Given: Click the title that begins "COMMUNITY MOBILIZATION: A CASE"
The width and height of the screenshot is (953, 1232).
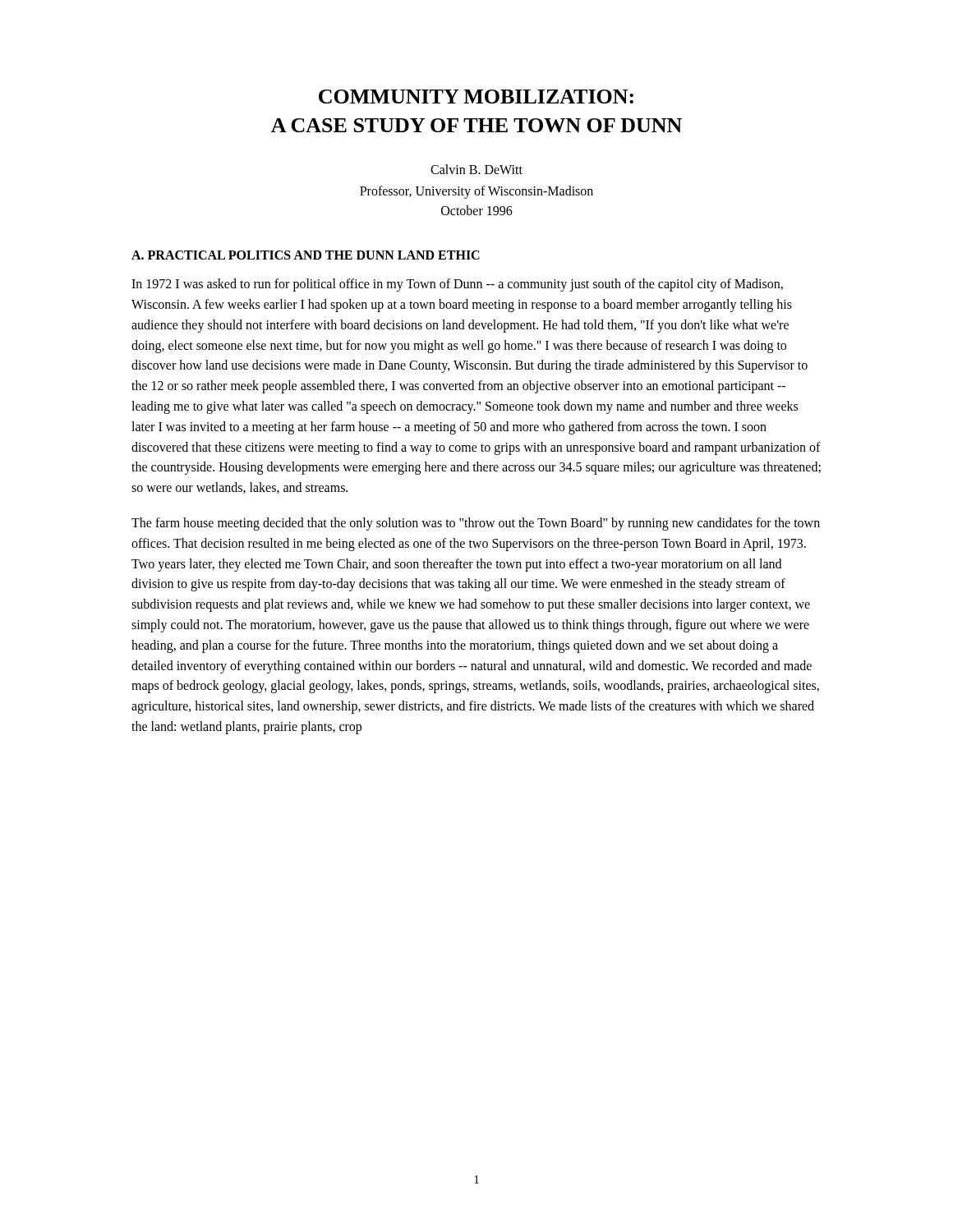Looking at the screenshot, I should tap(476, 111).
